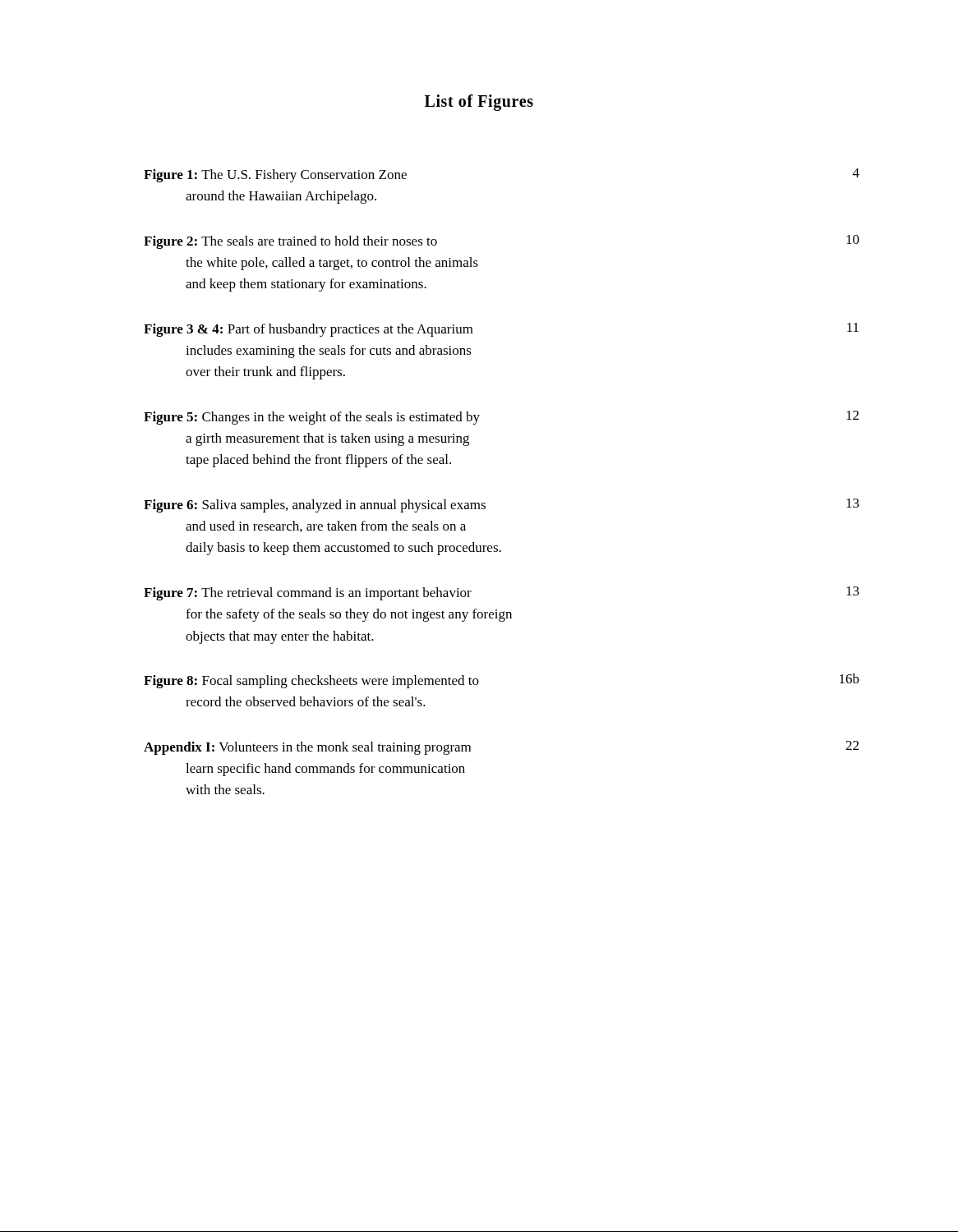Click on the list item that says "Appendix I: Volunteers in the monk seal training"

[310, 748]
